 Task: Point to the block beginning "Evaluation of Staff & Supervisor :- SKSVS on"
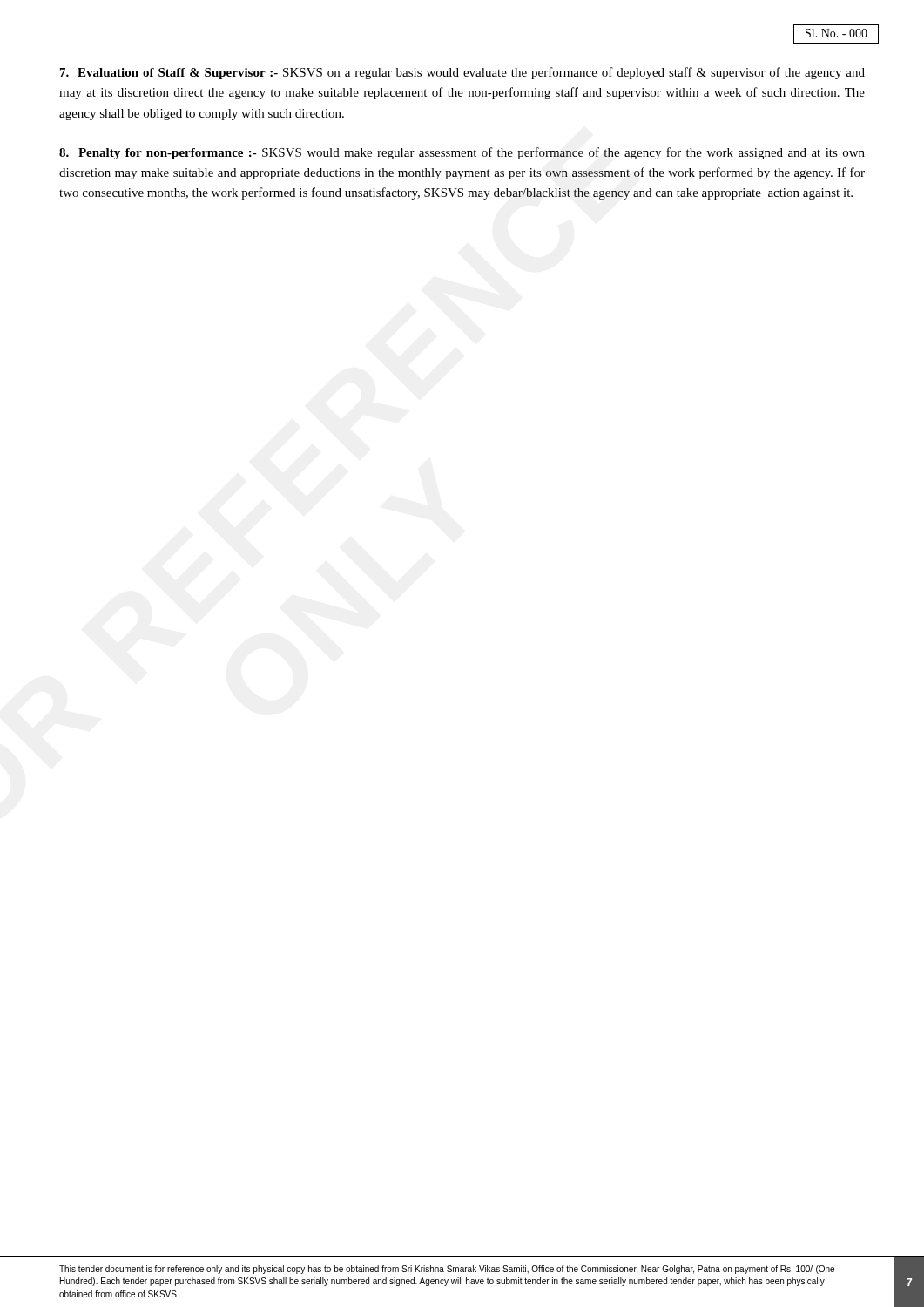462,93
